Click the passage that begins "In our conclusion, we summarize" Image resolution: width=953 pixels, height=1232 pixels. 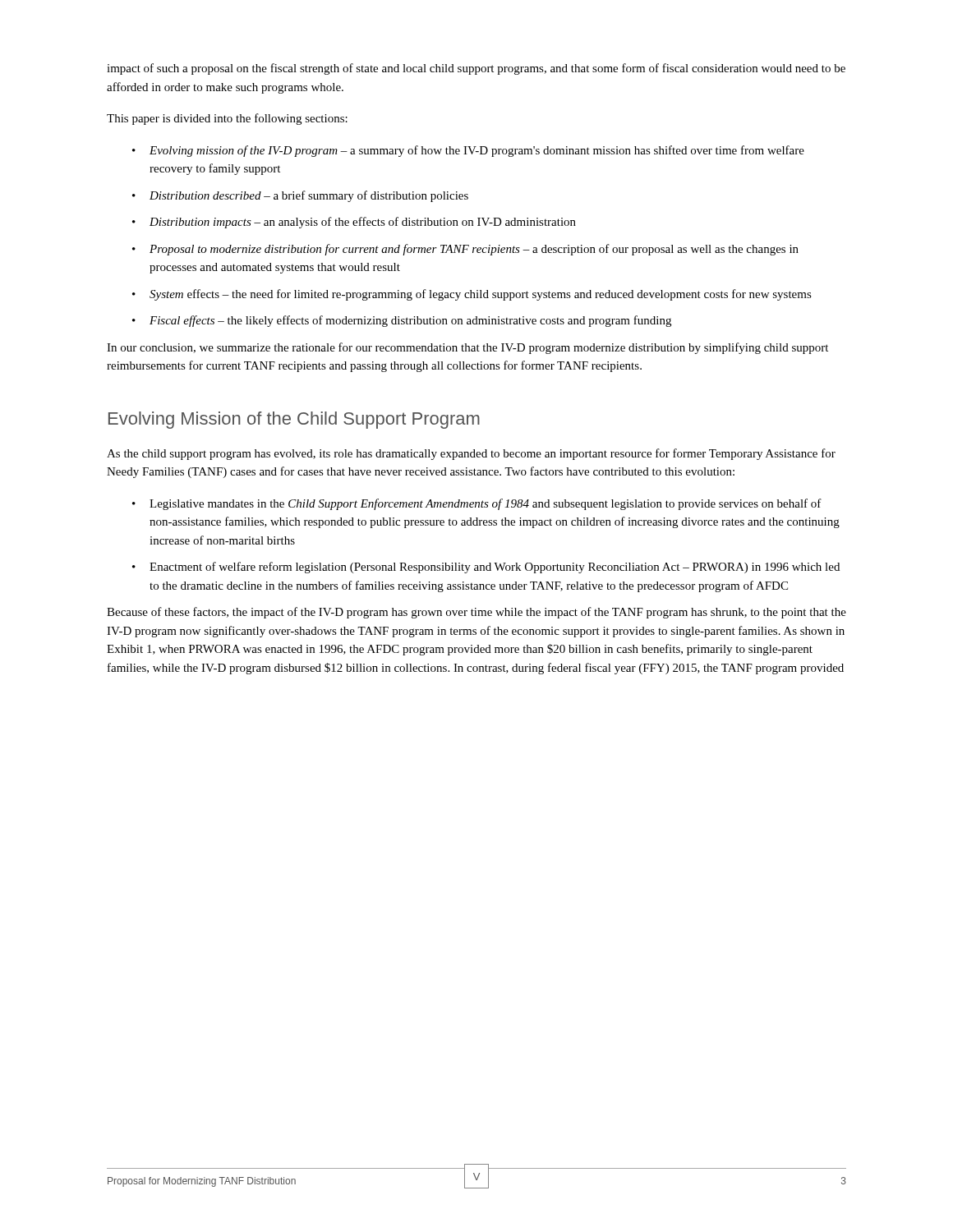pos(468,356)
